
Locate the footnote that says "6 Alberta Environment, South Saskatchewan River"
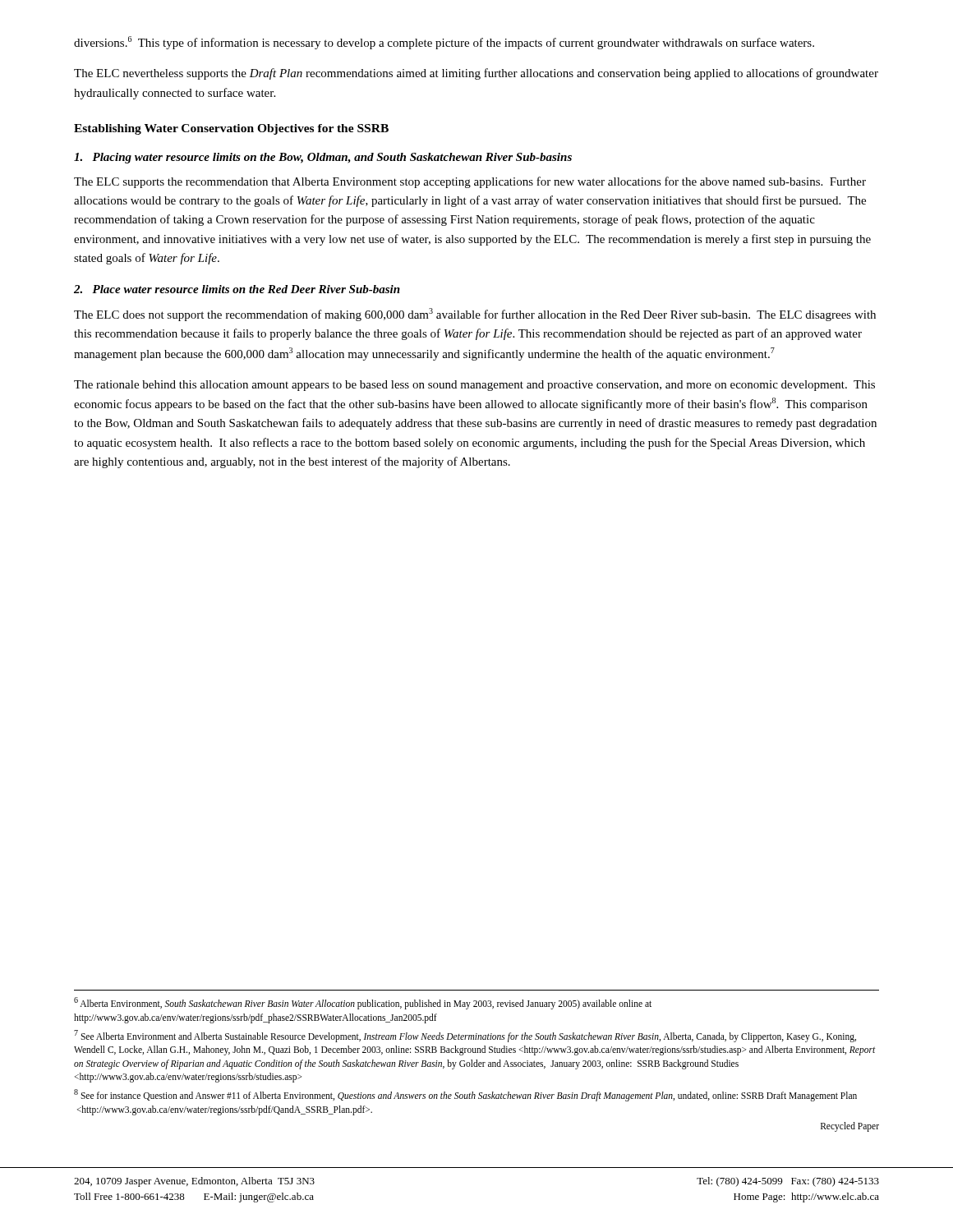[x=476, y=1056]
